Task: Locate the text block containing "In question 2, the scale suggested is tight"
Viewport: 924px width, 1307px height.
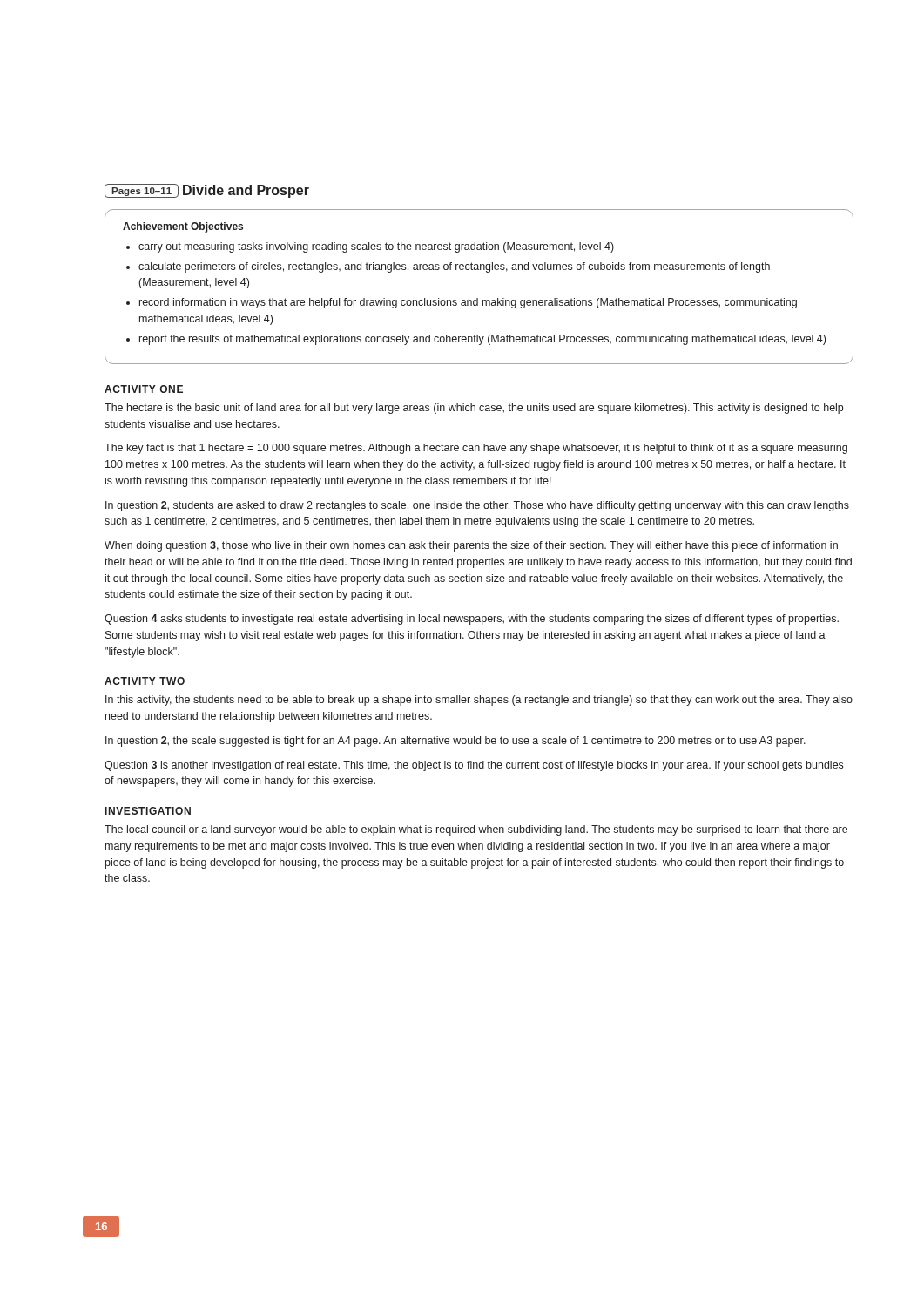Action: click(x=455, y=740)
